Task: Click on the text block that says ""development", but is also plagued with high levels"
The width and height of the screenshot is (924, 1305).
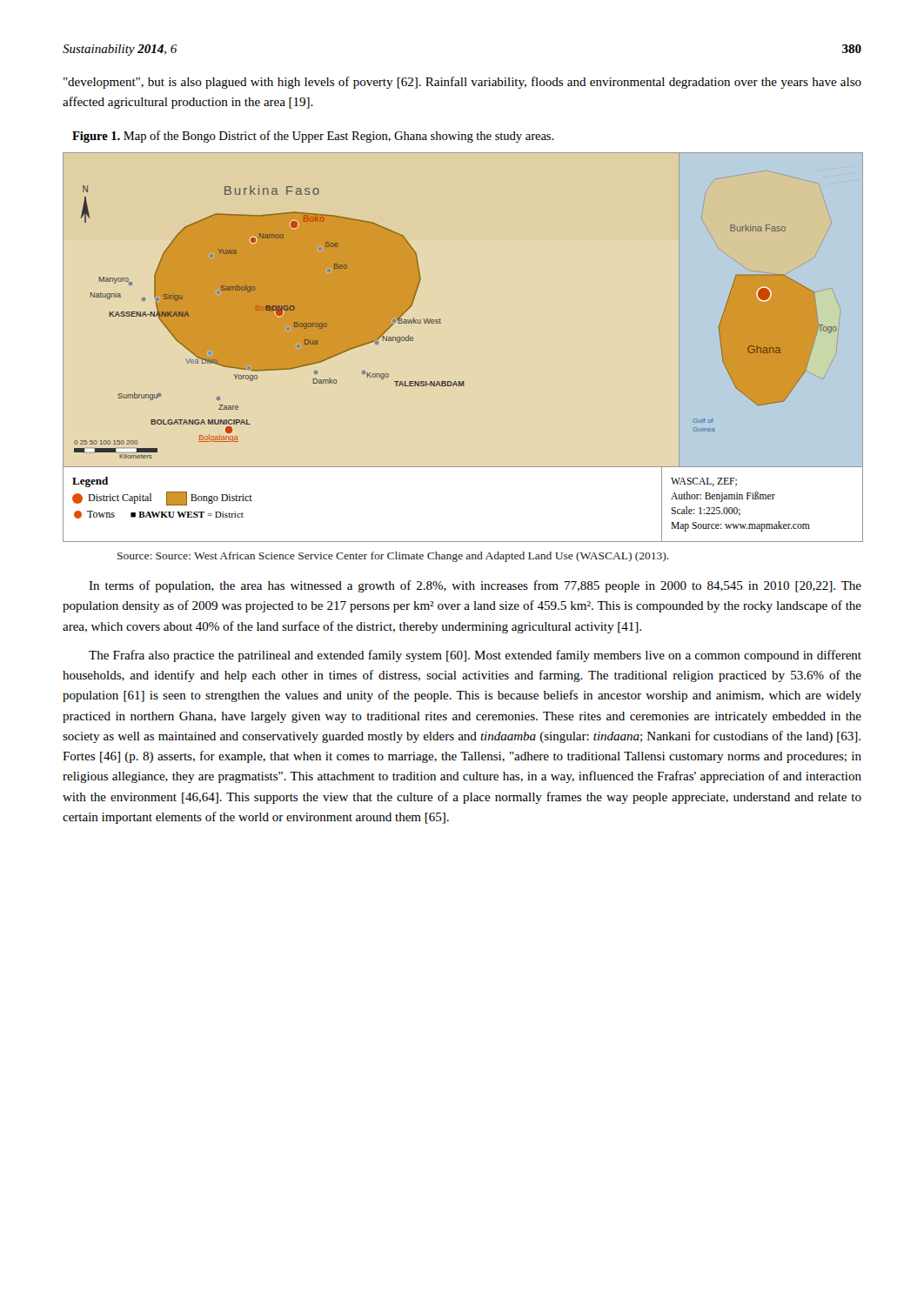Action: click(x=462, y=92)
